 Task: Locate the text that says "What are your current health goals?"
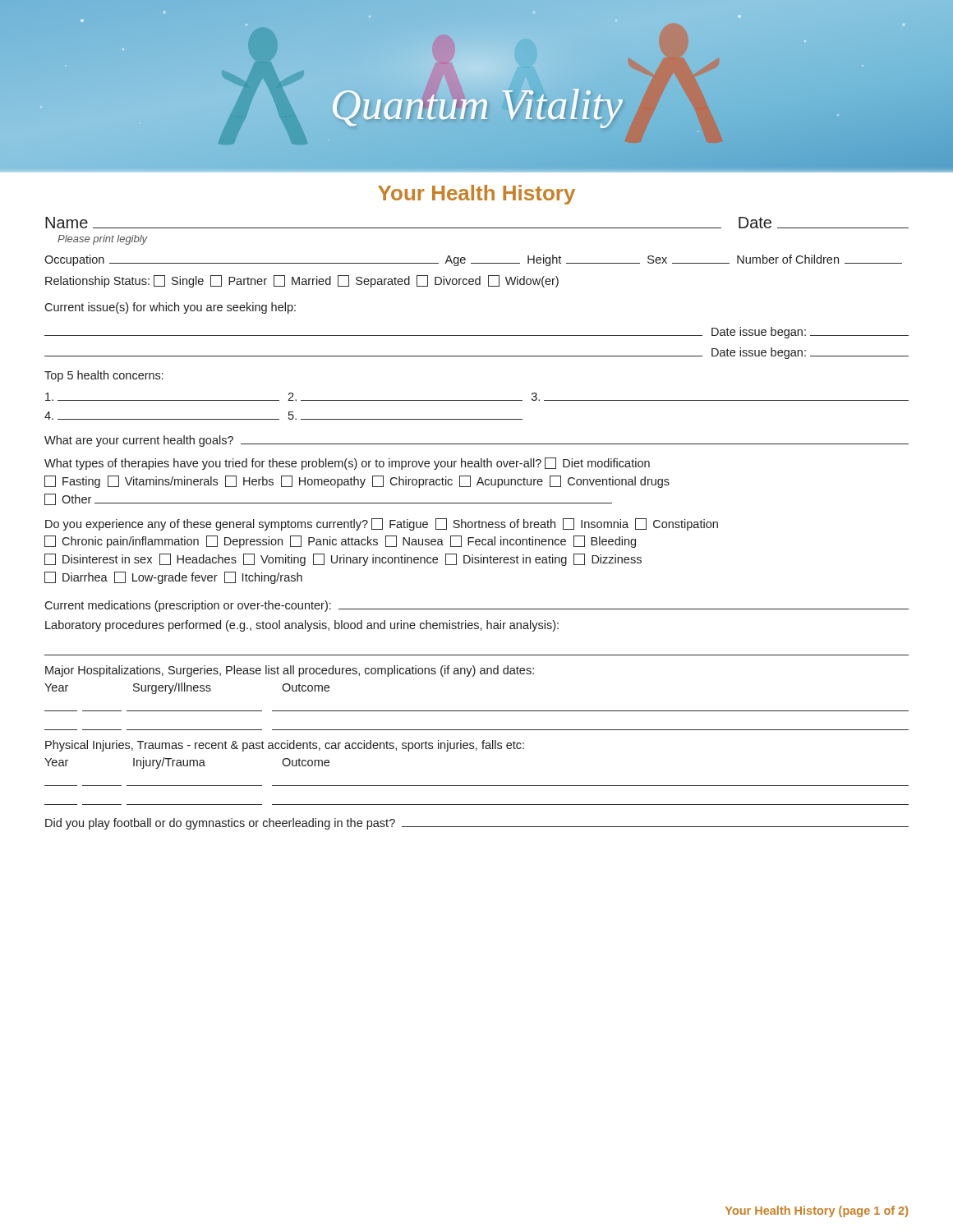pyautogui.click(x=476, y=438)
